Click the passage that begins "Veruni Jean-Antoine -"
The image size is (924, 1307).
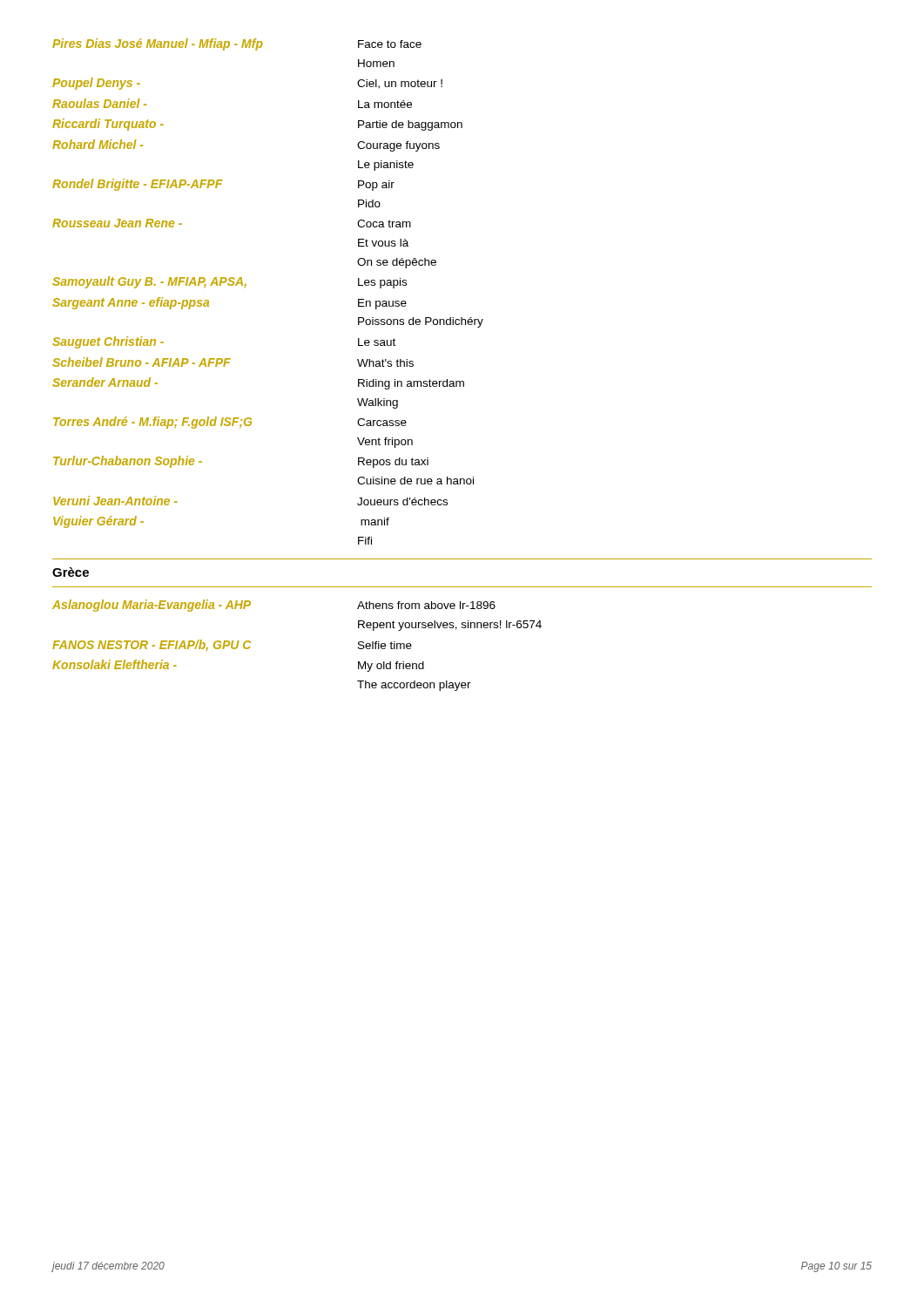click(x=117, y=500)
